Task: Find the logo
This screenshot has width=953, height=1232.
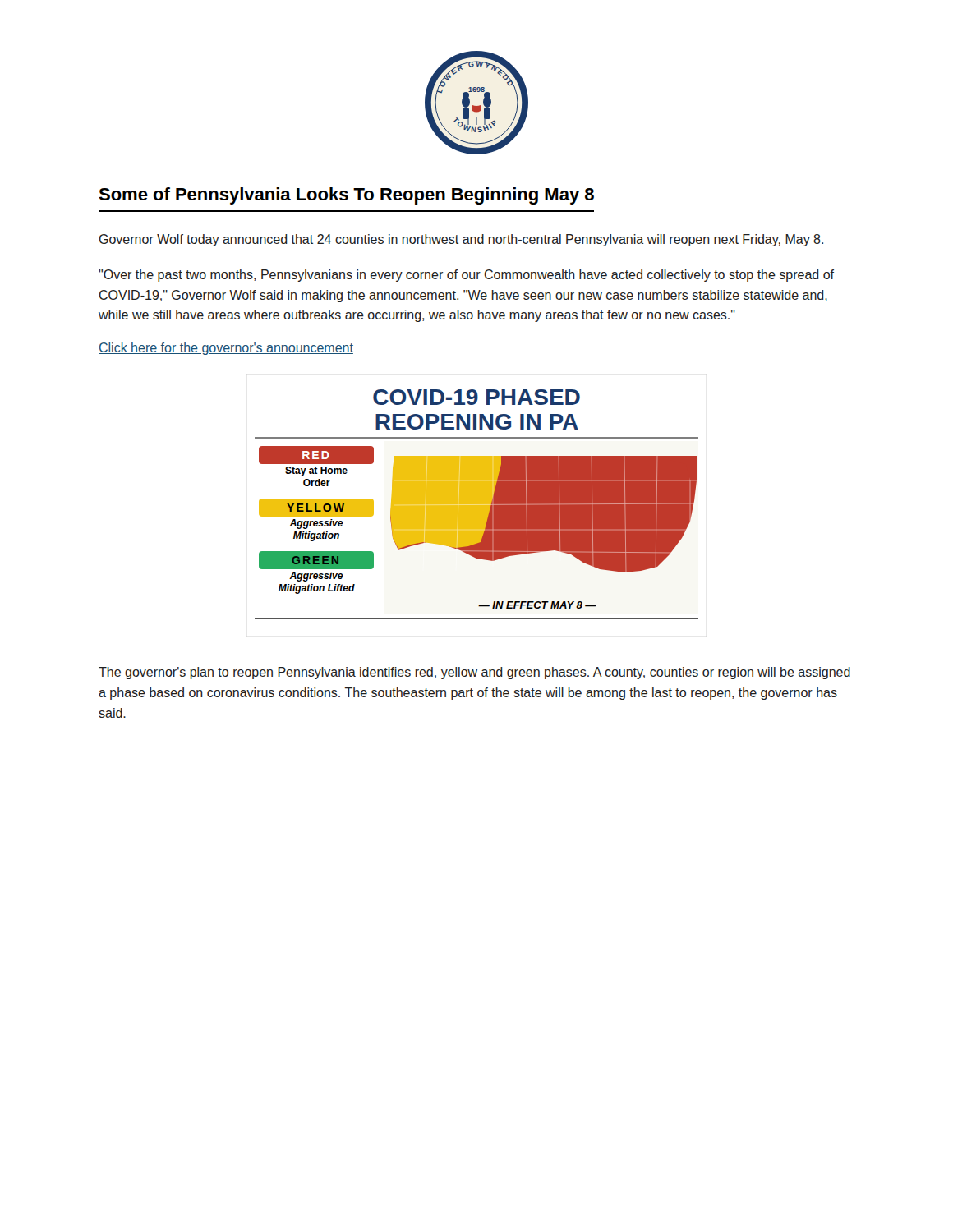Action: pyautogui.click(x=476, y=104)
